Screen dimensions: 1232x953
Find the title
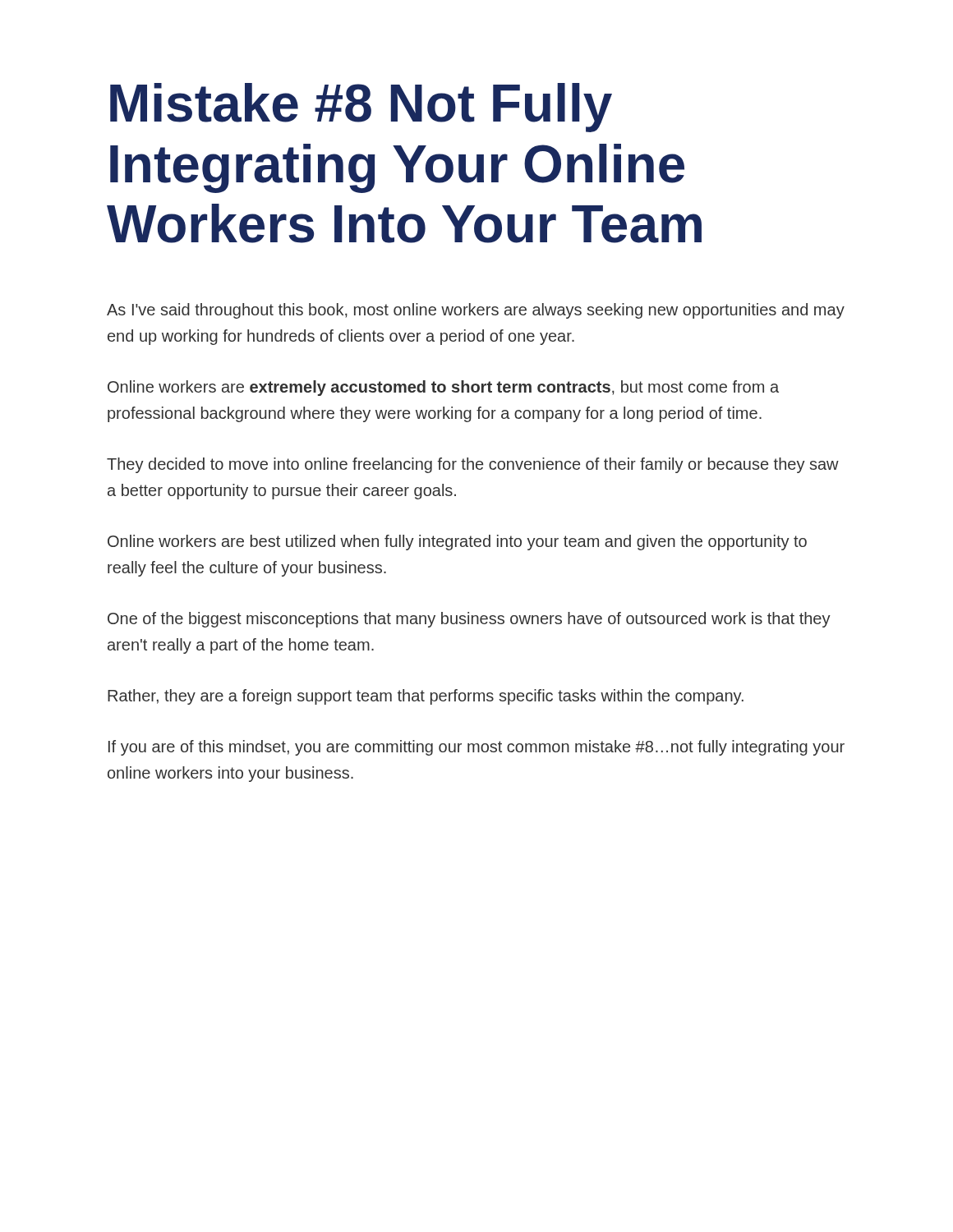click(406, 164)
